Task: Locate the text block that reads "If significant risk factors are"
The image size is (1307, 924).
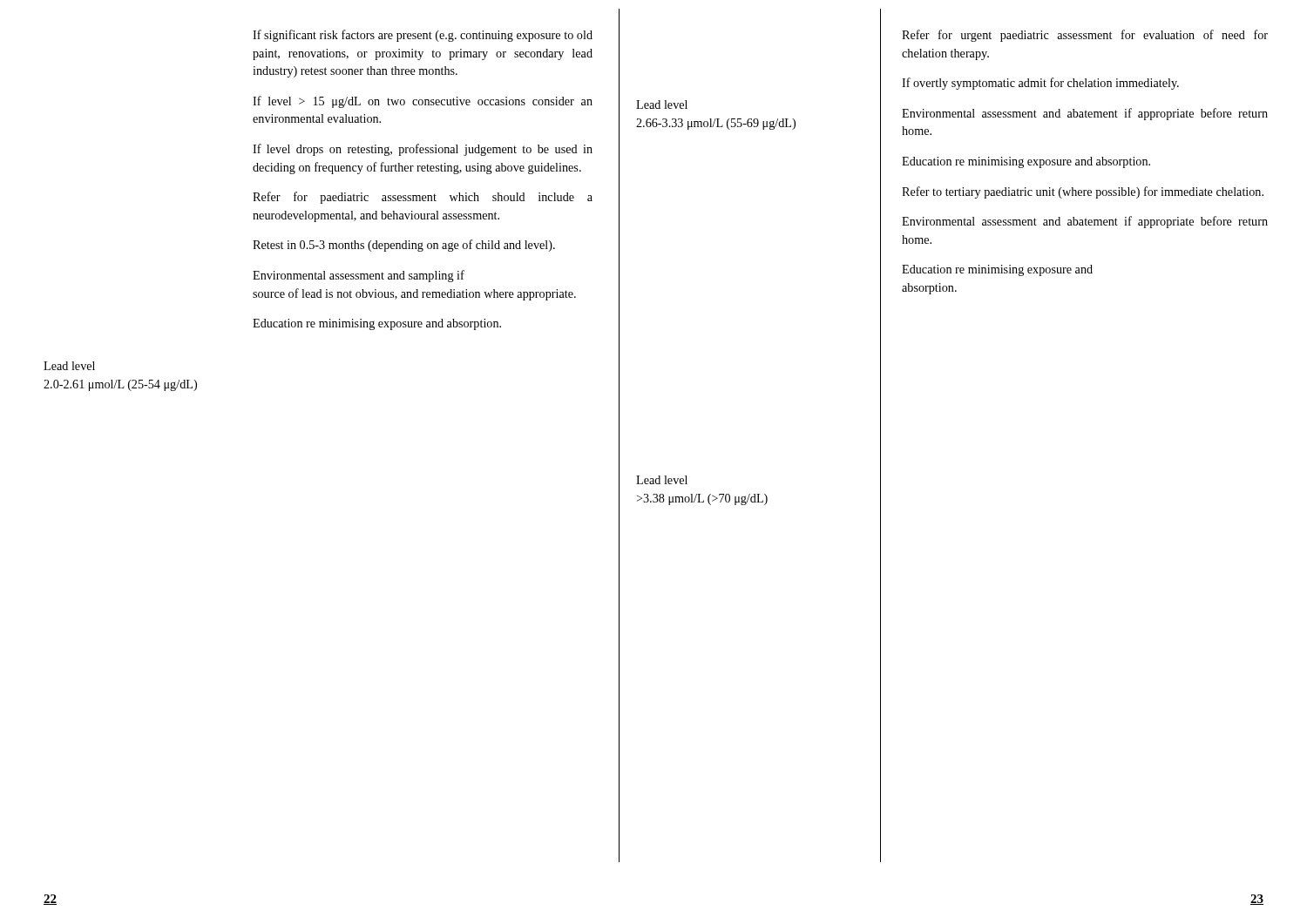Action: [423, 53]
